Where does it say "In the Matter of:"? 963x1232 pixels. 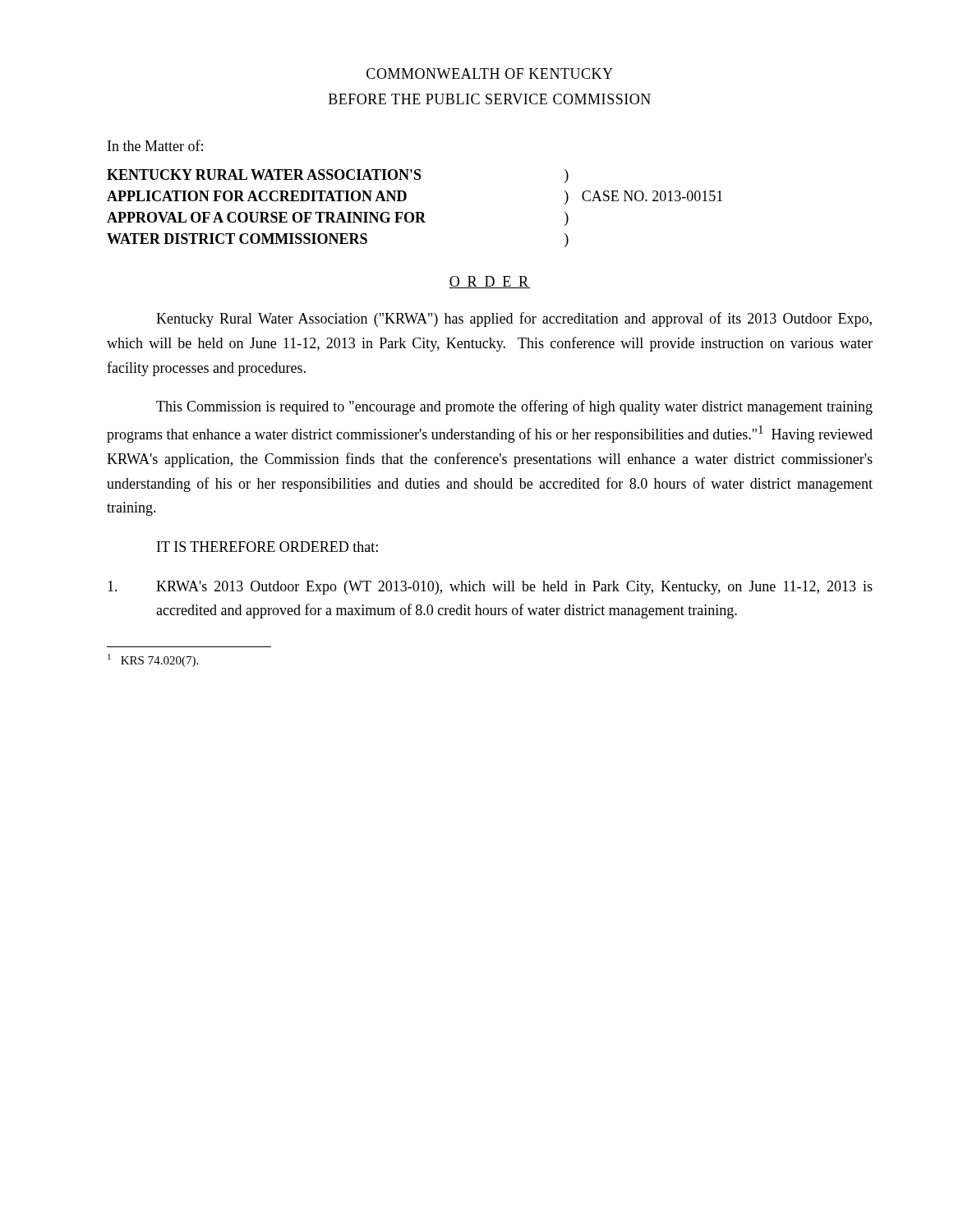point(155,146)
